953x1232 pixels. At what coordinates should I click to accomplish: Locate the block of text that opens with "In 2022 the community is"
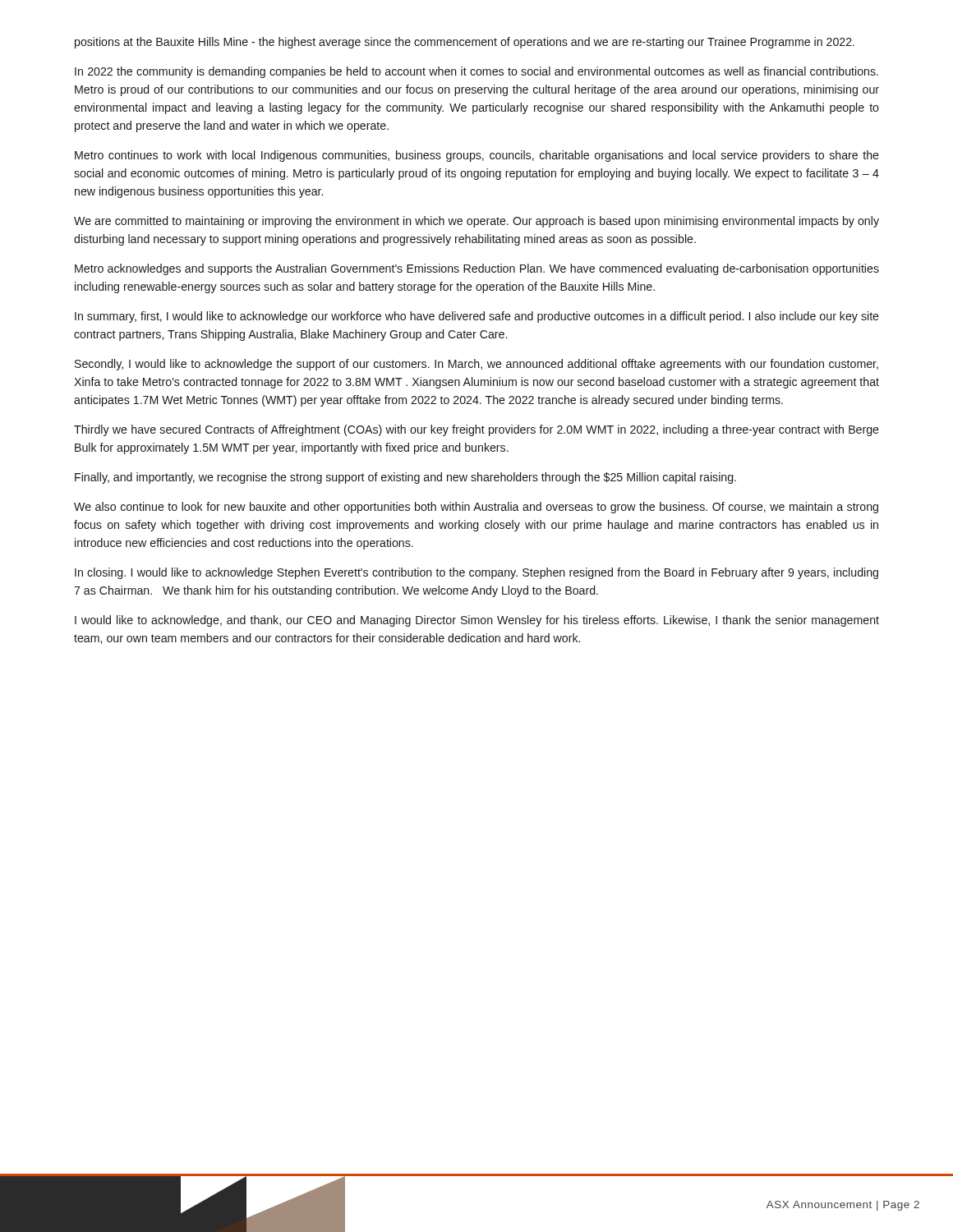(x=476, y=99)
